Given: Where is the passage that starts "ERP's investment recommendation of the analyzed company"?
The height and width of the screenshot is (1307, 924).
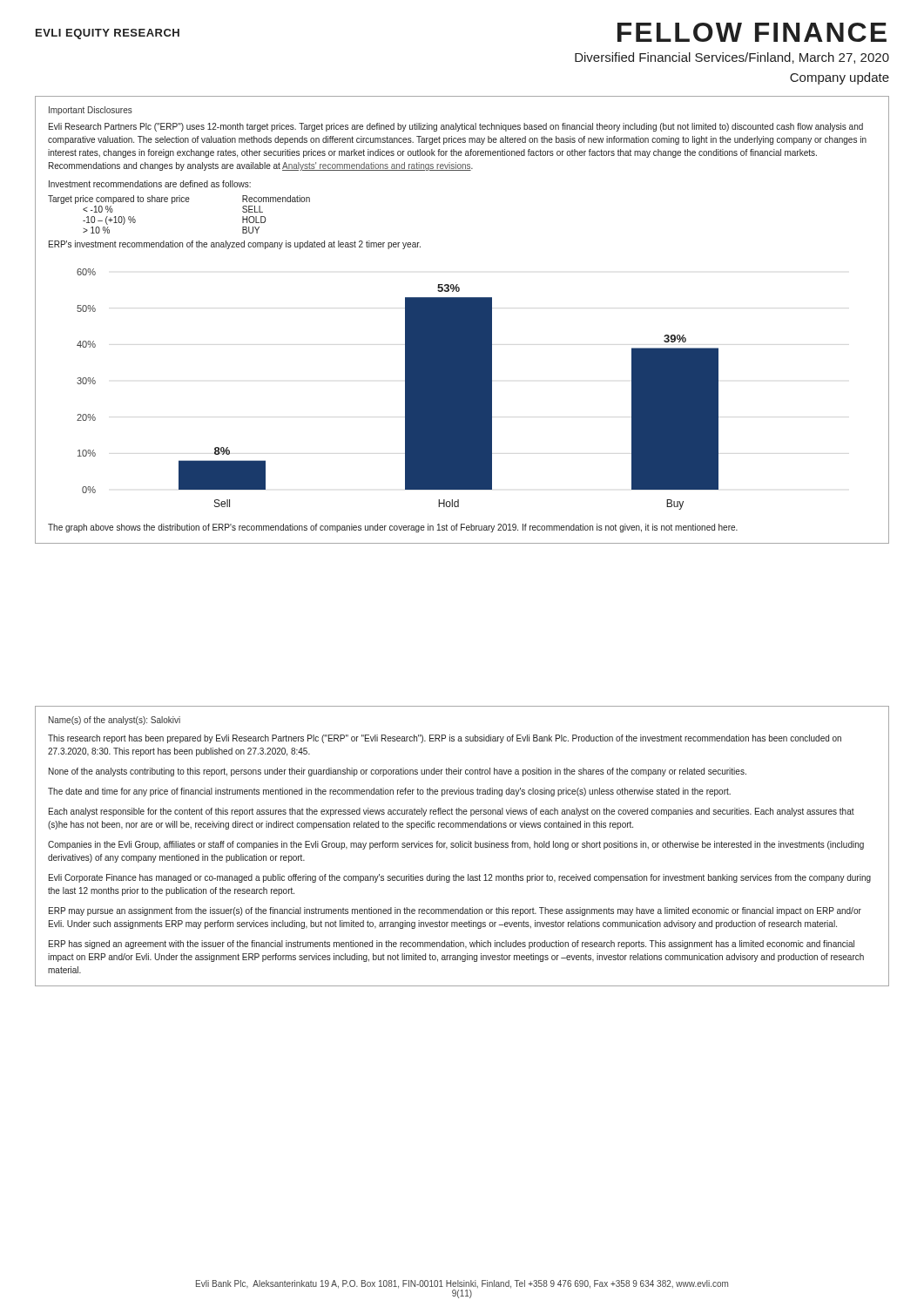Looking at the screenshot, I should pos(235,244).
